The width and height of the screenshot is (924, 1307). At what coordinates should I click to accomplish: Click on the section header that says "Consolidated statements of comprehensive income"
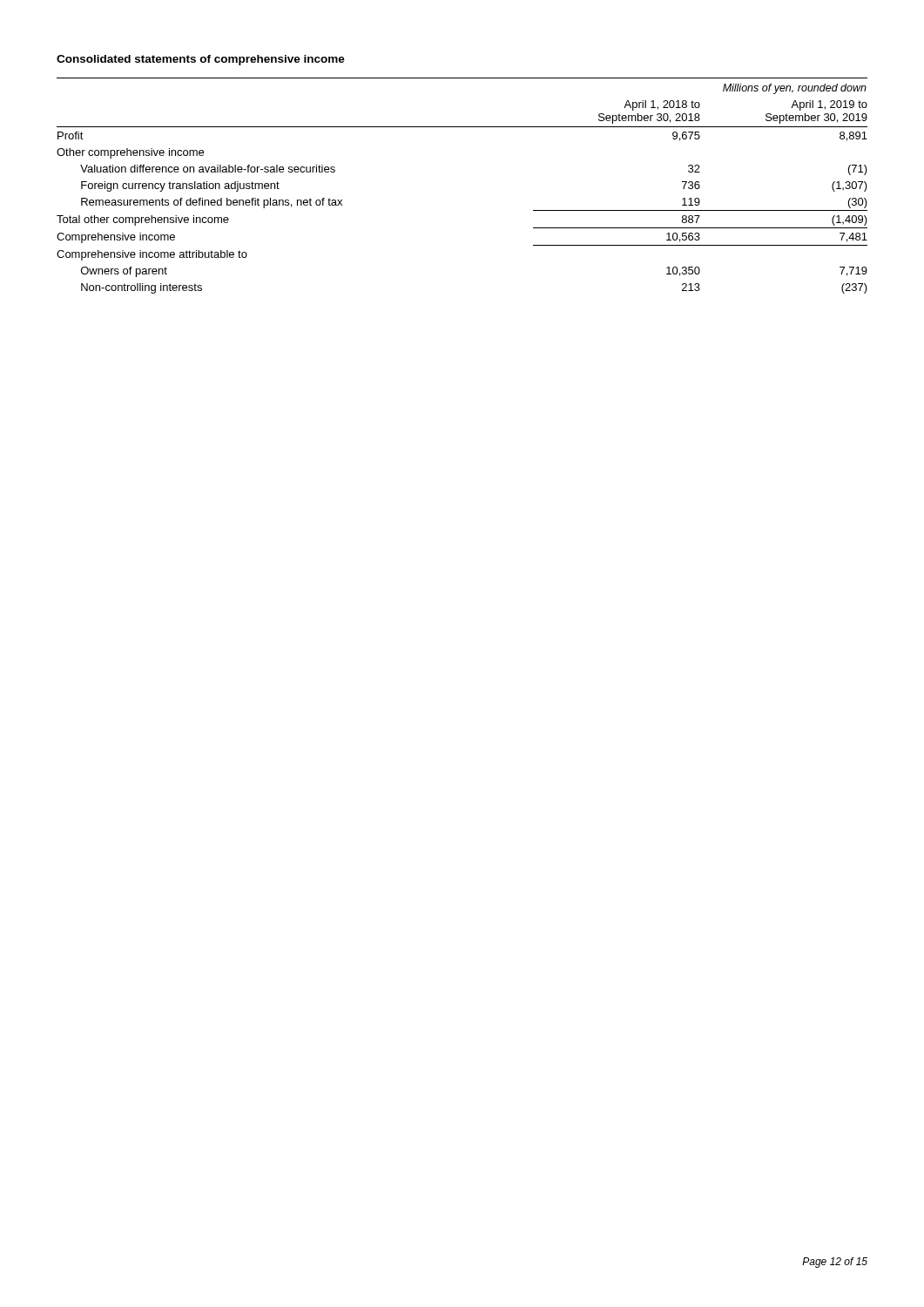point(201,59)
